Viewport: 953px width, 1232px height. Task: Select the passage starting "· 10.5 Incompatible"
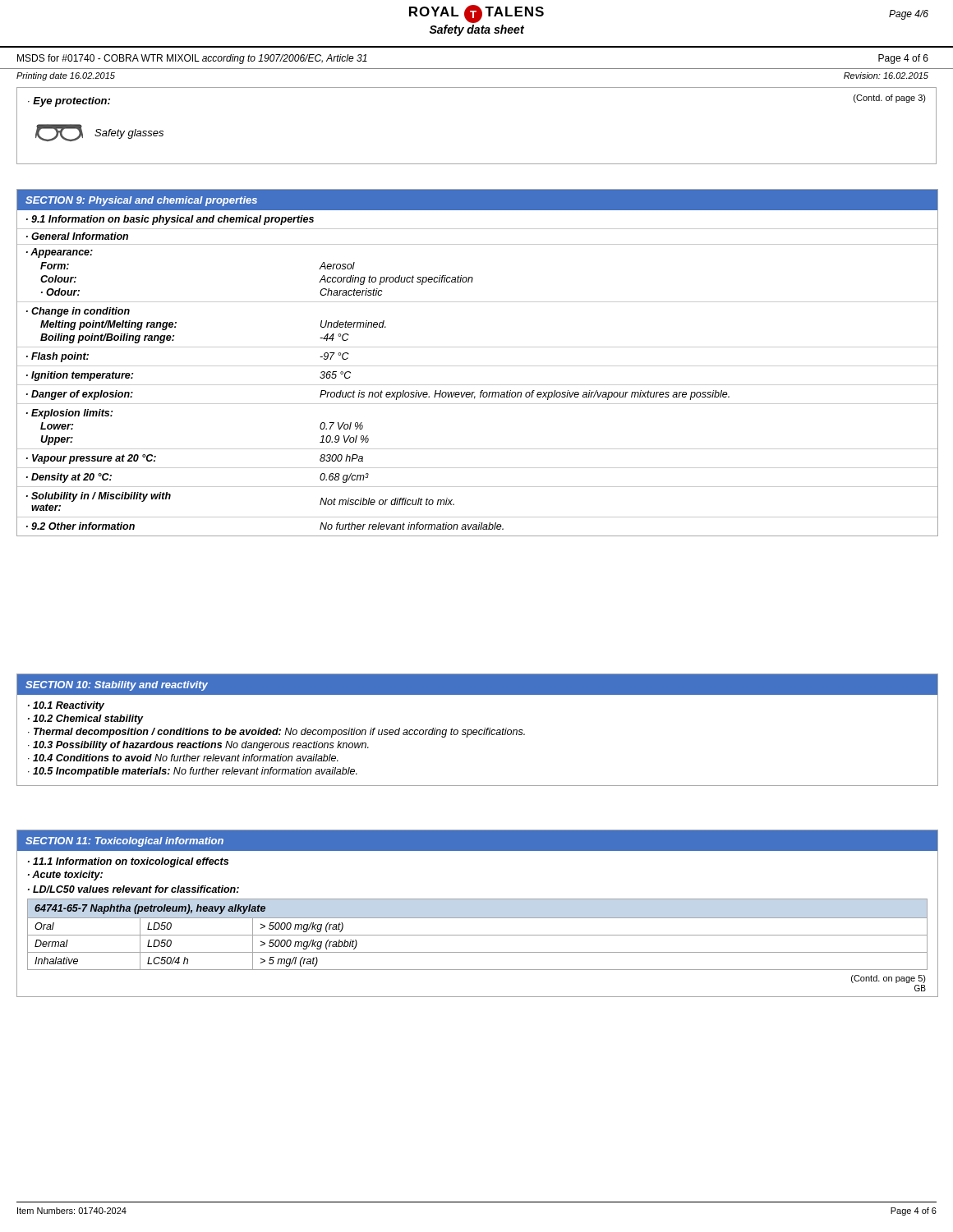[193, 771]
